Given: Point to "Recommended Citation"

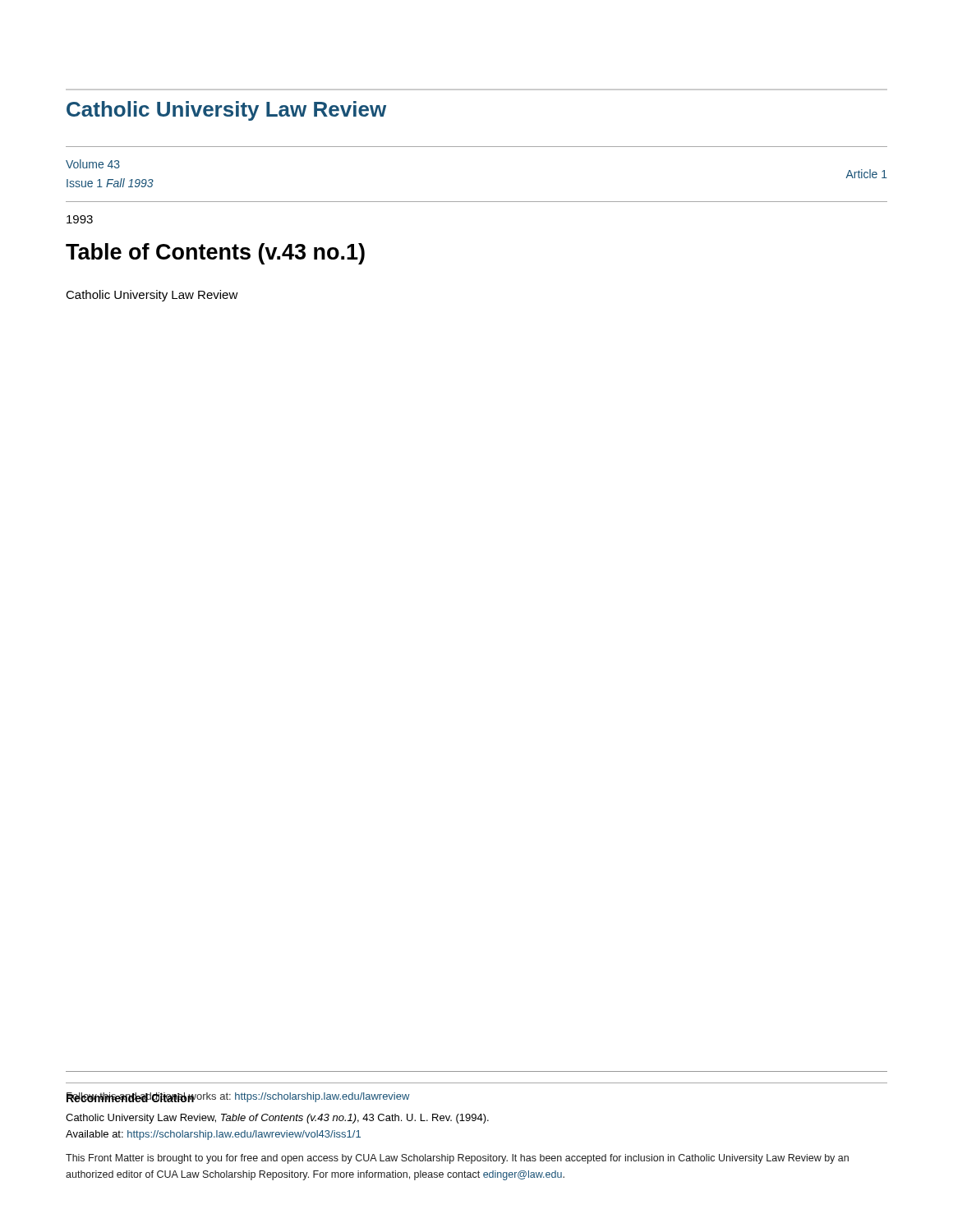Looking at the screenshot, I should (130, 1098).
